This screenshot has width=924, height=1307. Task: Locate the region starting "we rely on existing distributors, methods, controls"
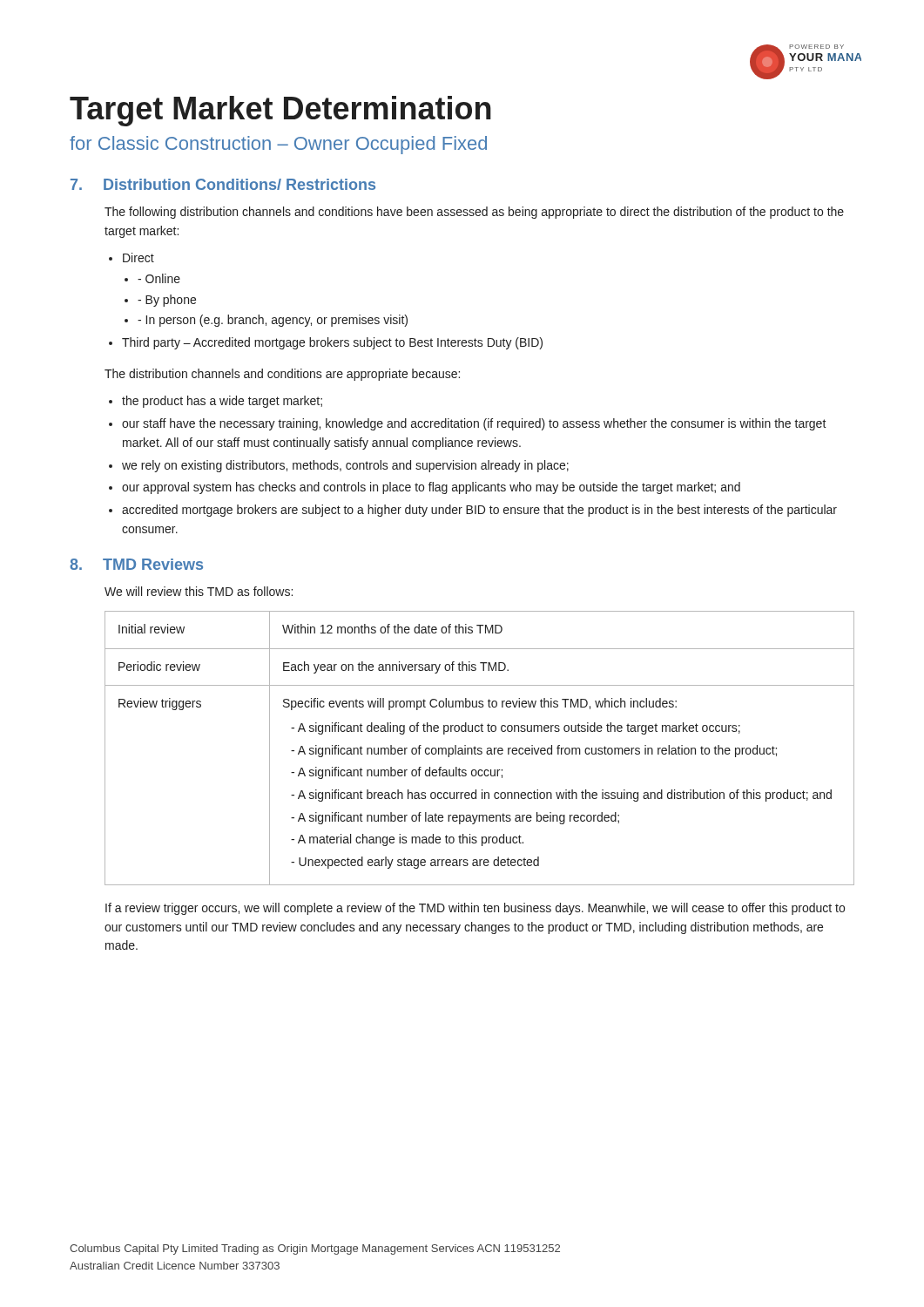pyautogui.click(x=488, y=466)
